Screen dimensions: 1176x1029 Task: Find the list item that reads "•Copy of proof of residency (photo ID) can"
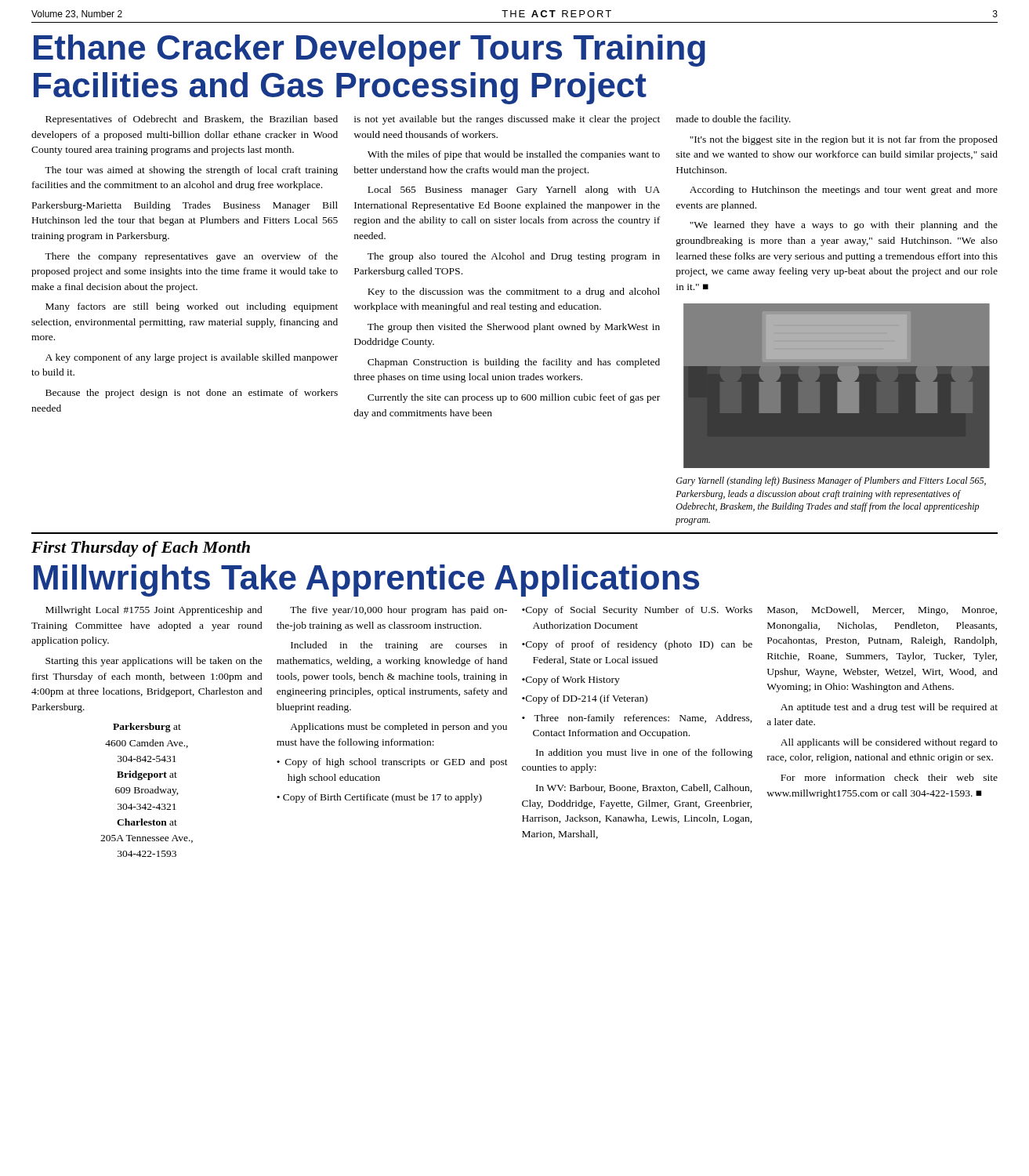637,652
